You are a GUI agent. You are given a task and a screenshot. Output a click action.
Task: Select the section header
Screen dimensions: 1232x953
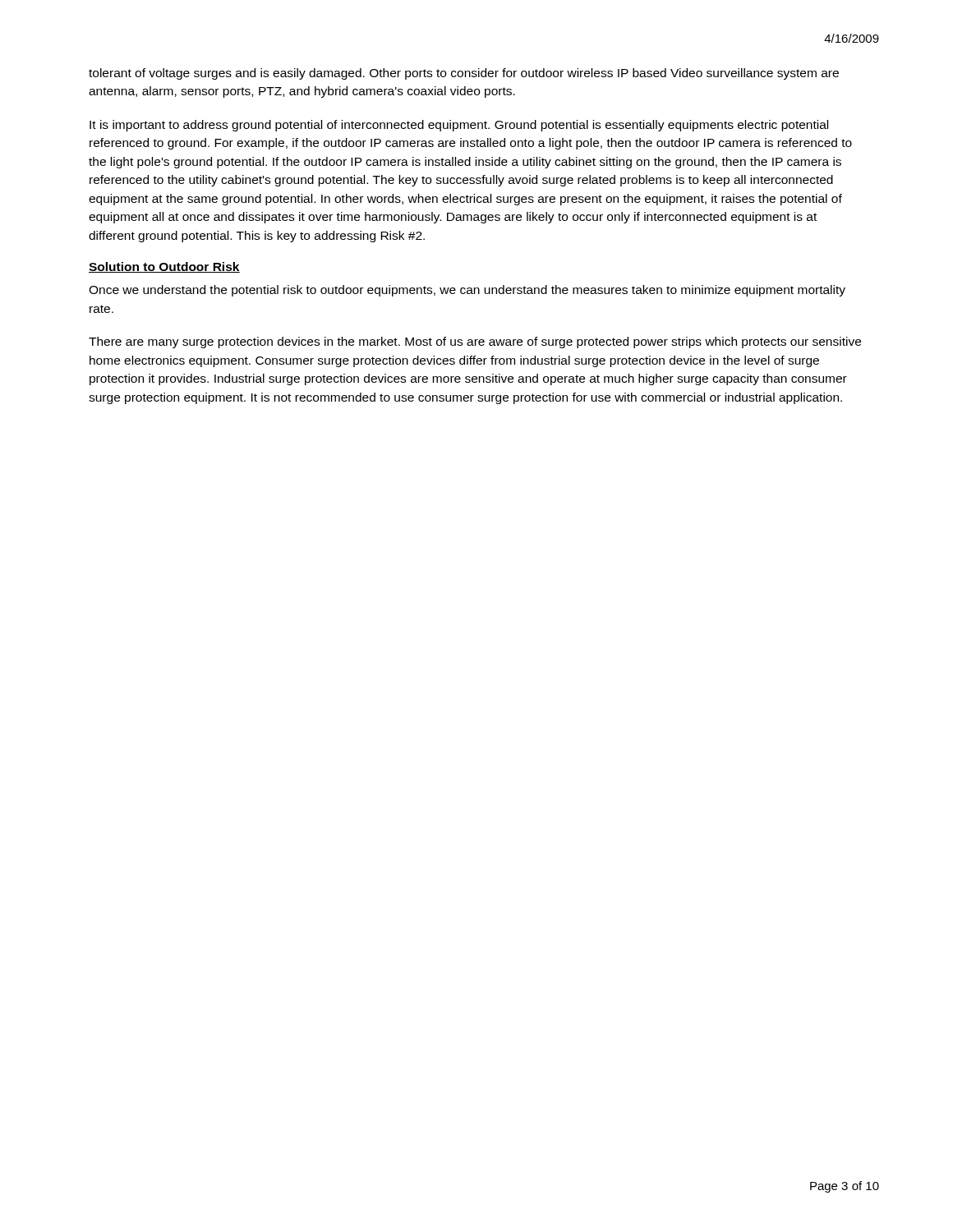(x=164, y=267)
